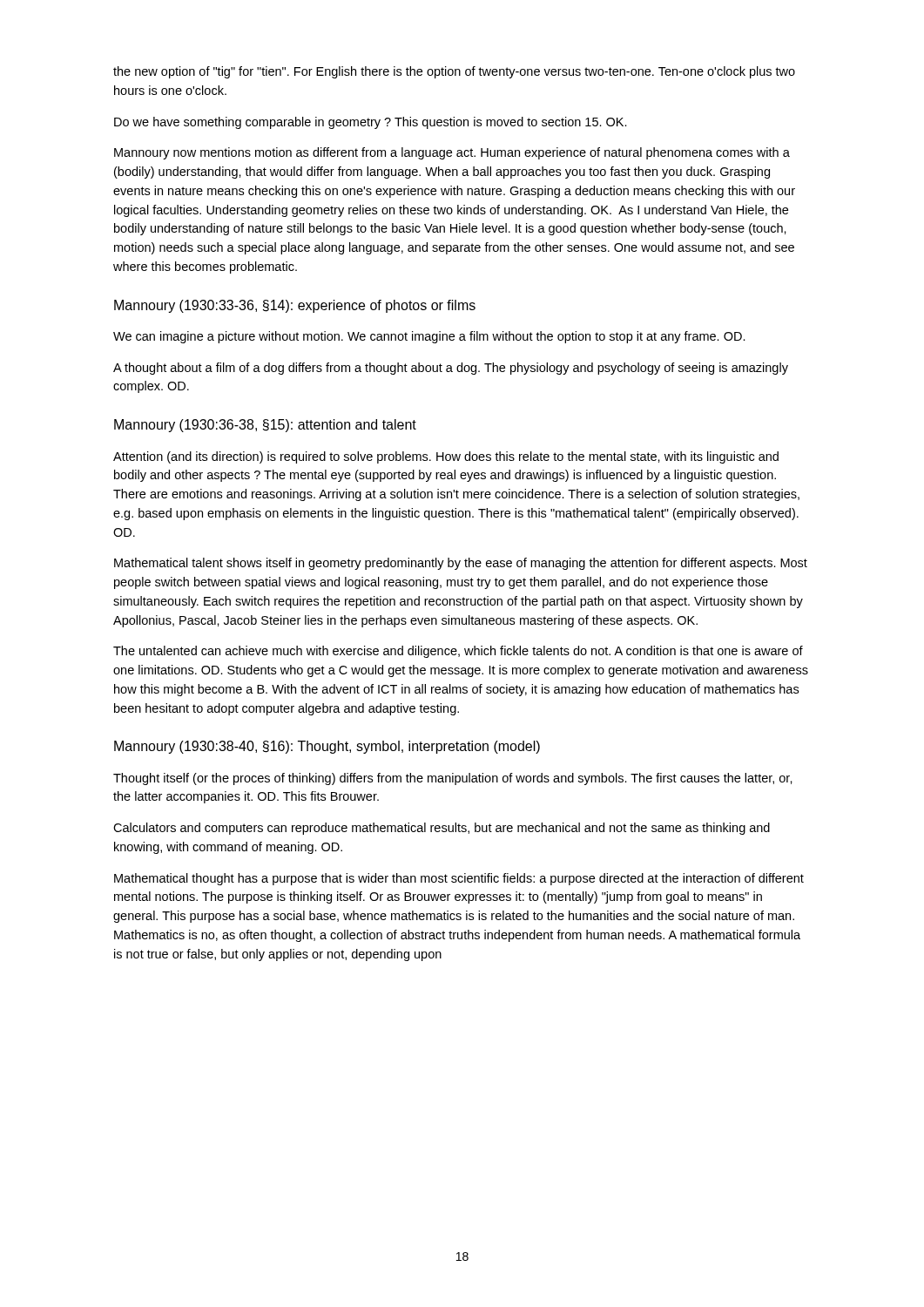Select the text block that reads "Mathematical talent shows itself in geometry"

point(460,592)
